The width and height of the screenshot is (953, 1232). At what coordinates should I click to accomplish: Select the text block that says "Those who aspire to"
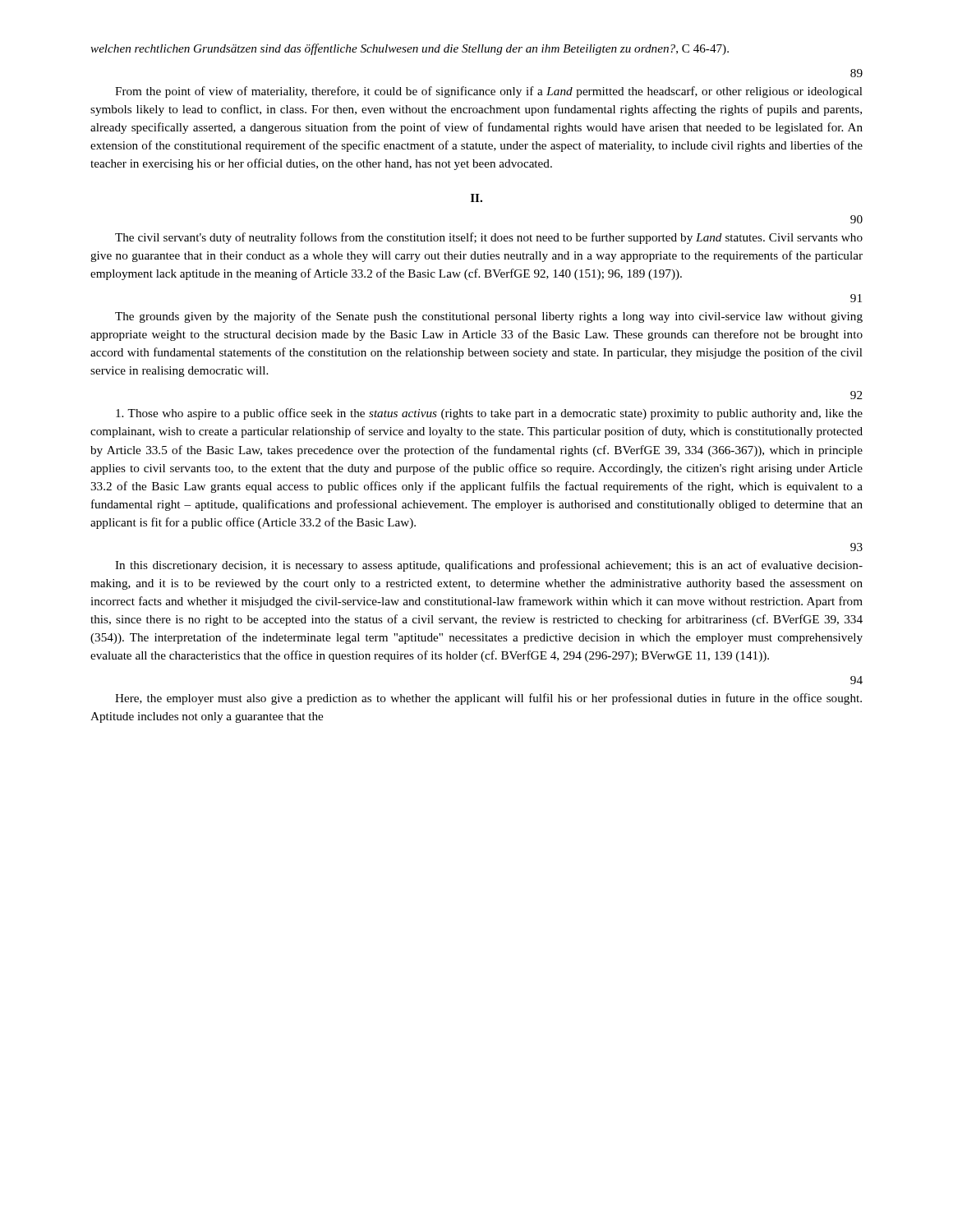[x=476, y=468]
